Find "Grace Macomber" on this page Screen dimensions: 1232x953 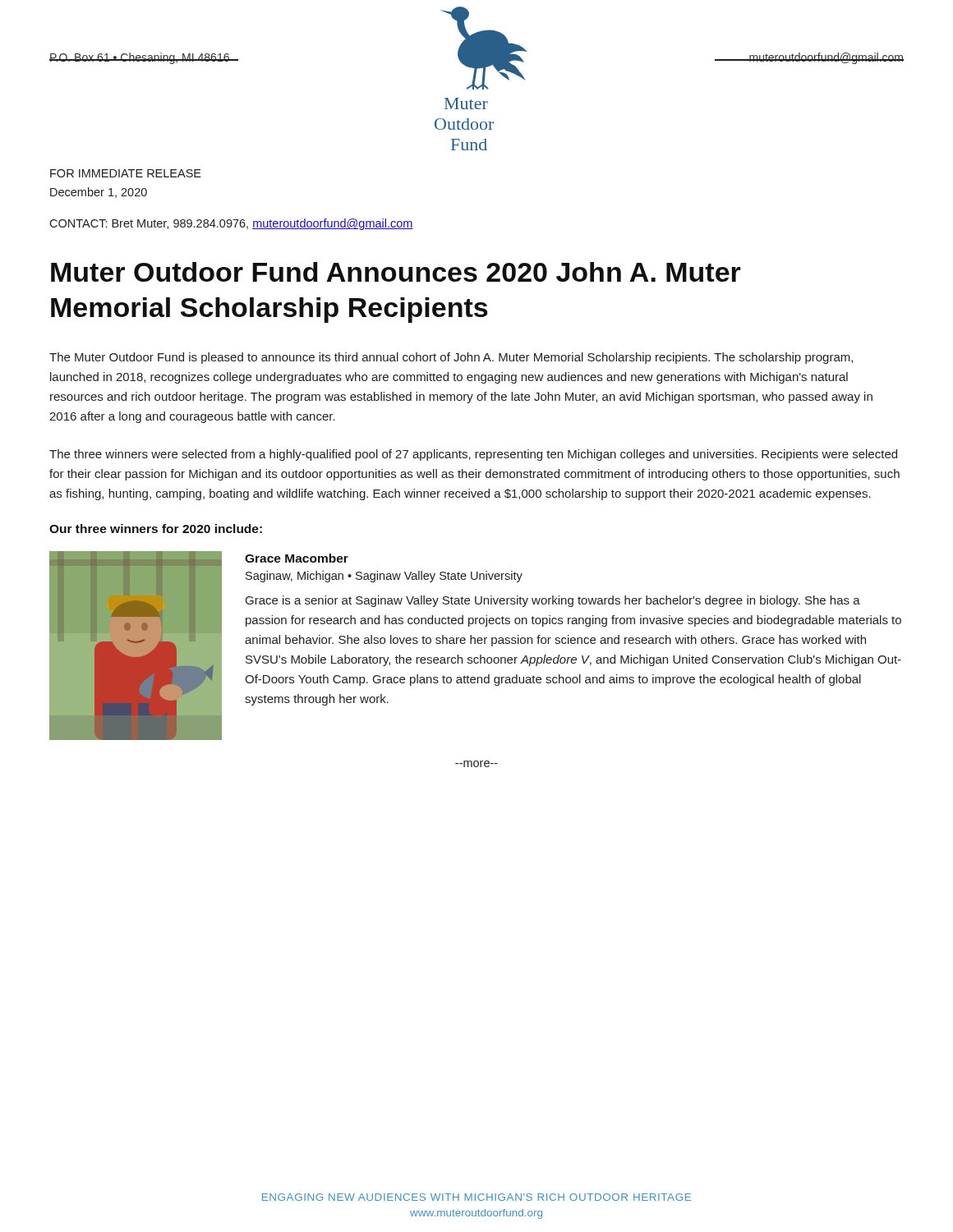(296, 558)
